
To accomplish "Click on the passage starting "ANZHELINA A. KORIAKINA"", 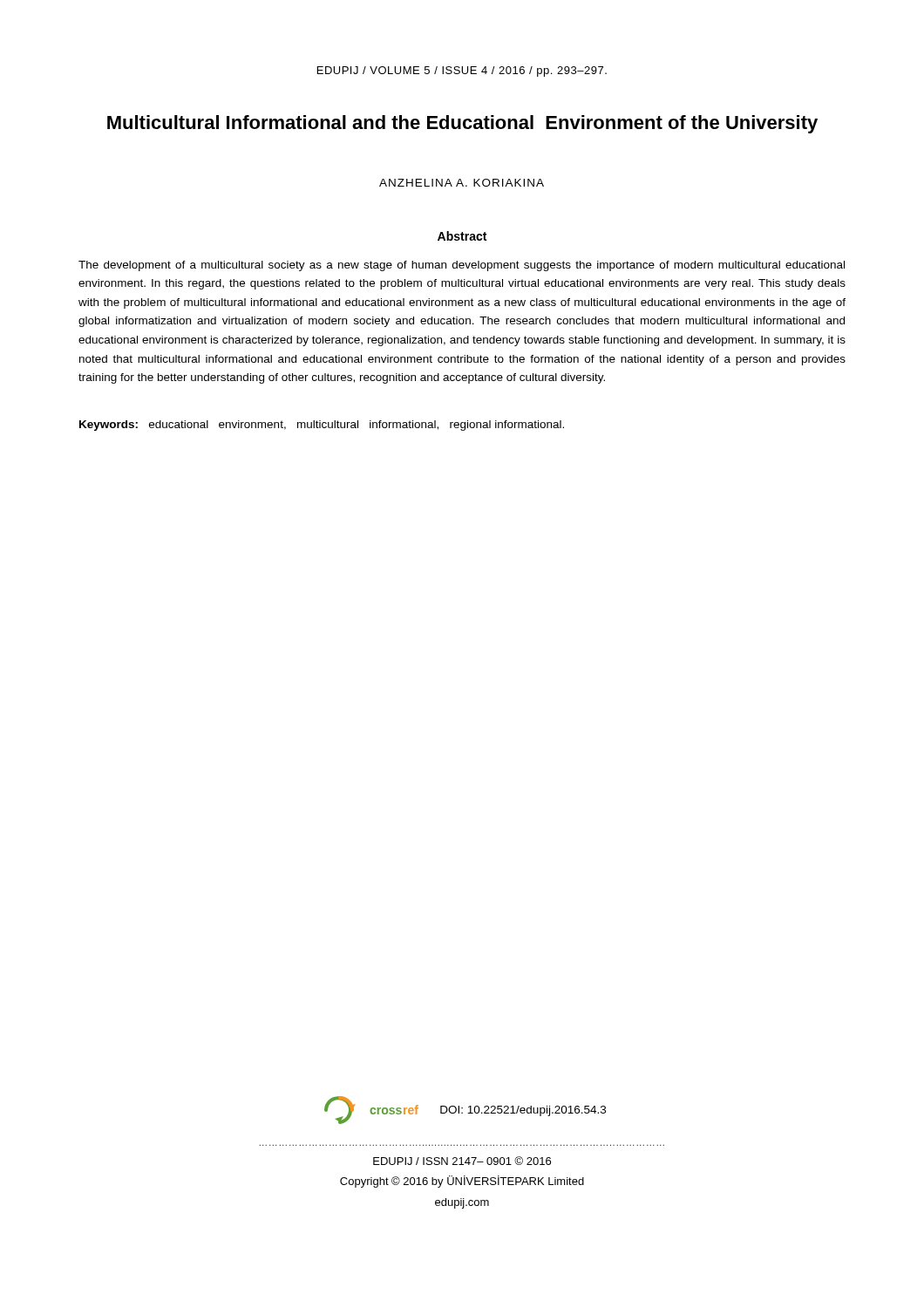I will point(462,182).
